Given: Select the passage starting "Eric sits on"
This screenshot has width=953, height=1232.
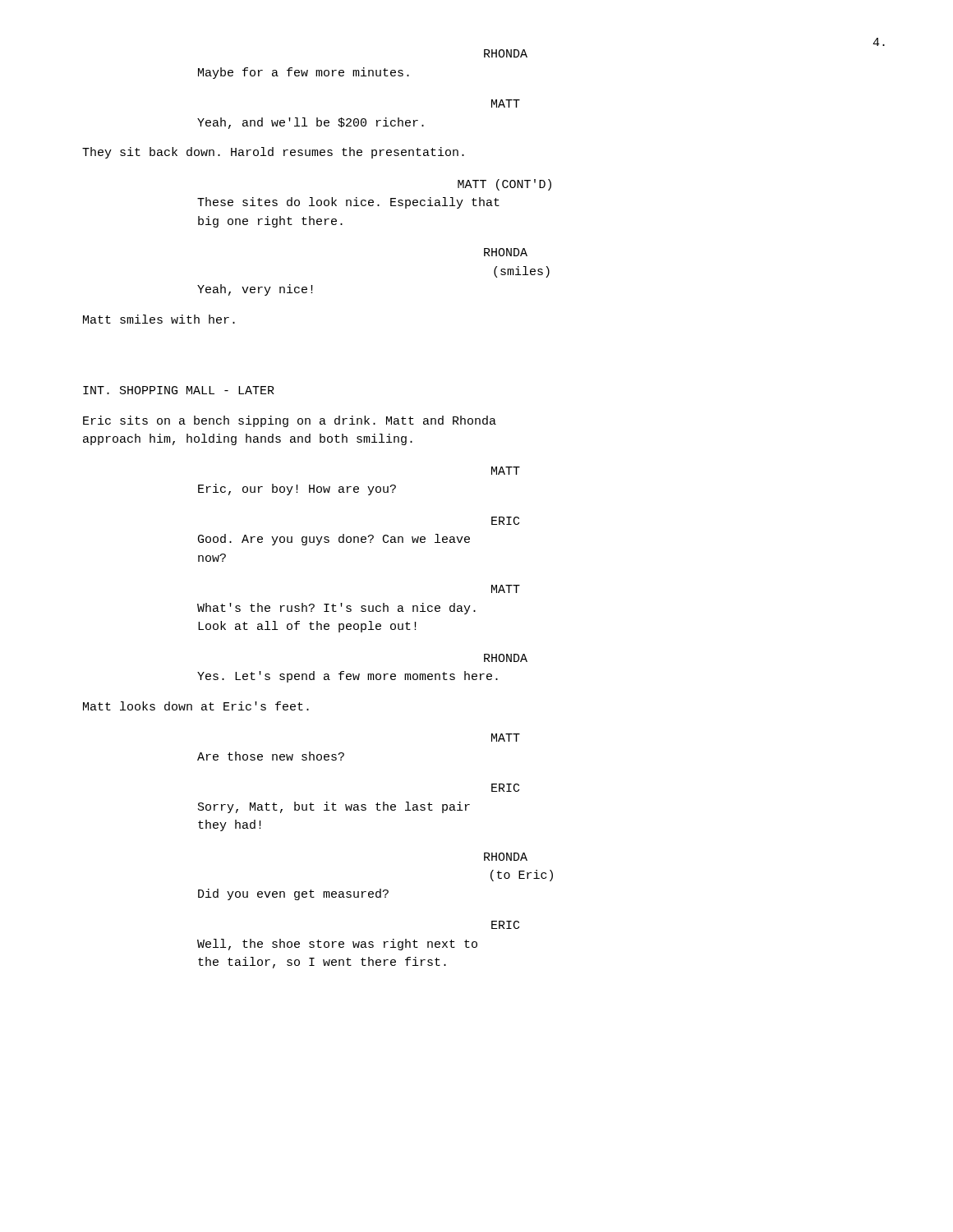Looking at the screenshot, I should [289, 431].
